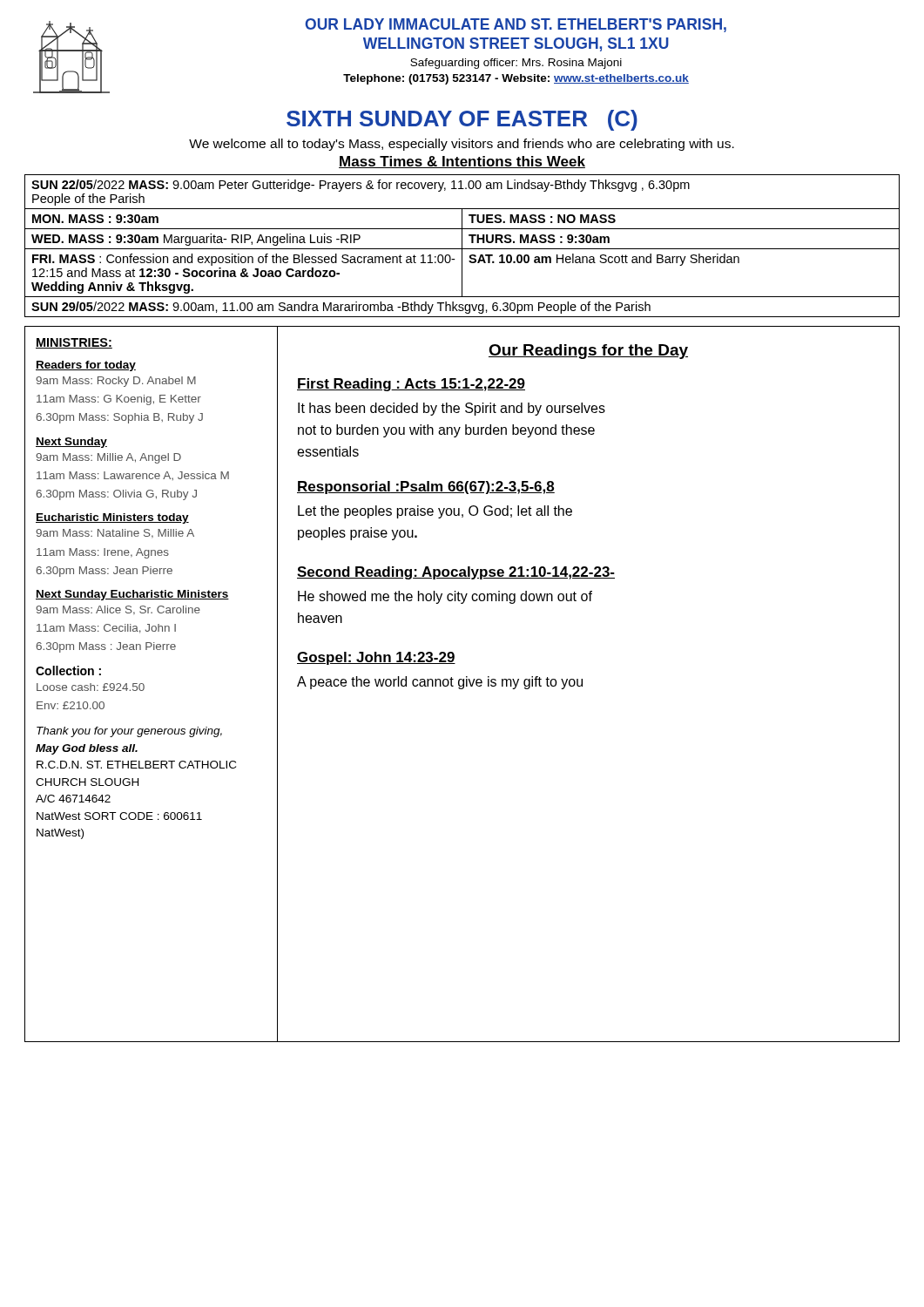Click on the section header containing "Mass Times & Intentions this Week"
Image resolution: width=924 pixels, height=1307 pixels.
[462, 162]
